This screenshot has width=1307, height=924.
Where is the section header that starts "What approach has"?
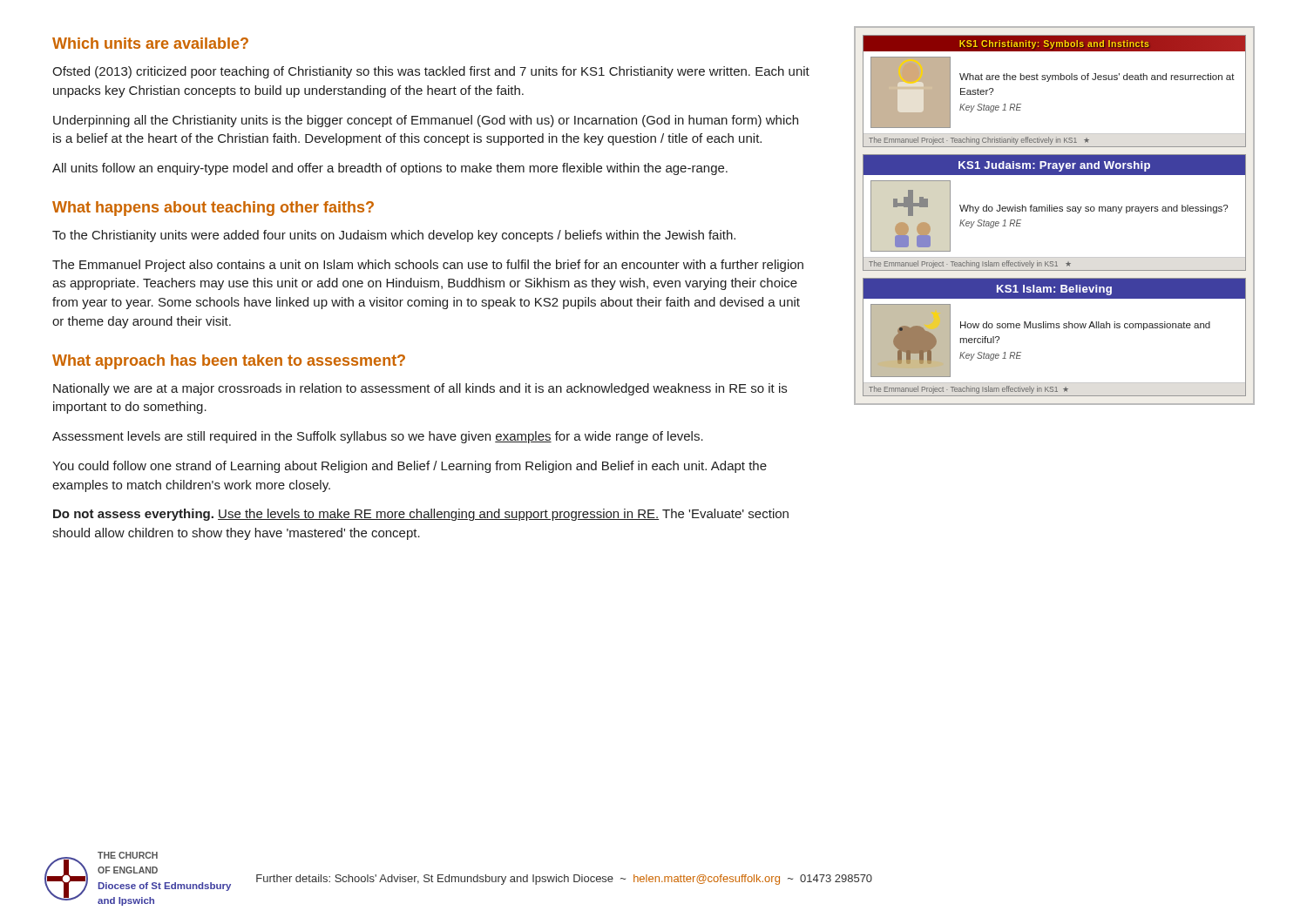click(229, 360)
